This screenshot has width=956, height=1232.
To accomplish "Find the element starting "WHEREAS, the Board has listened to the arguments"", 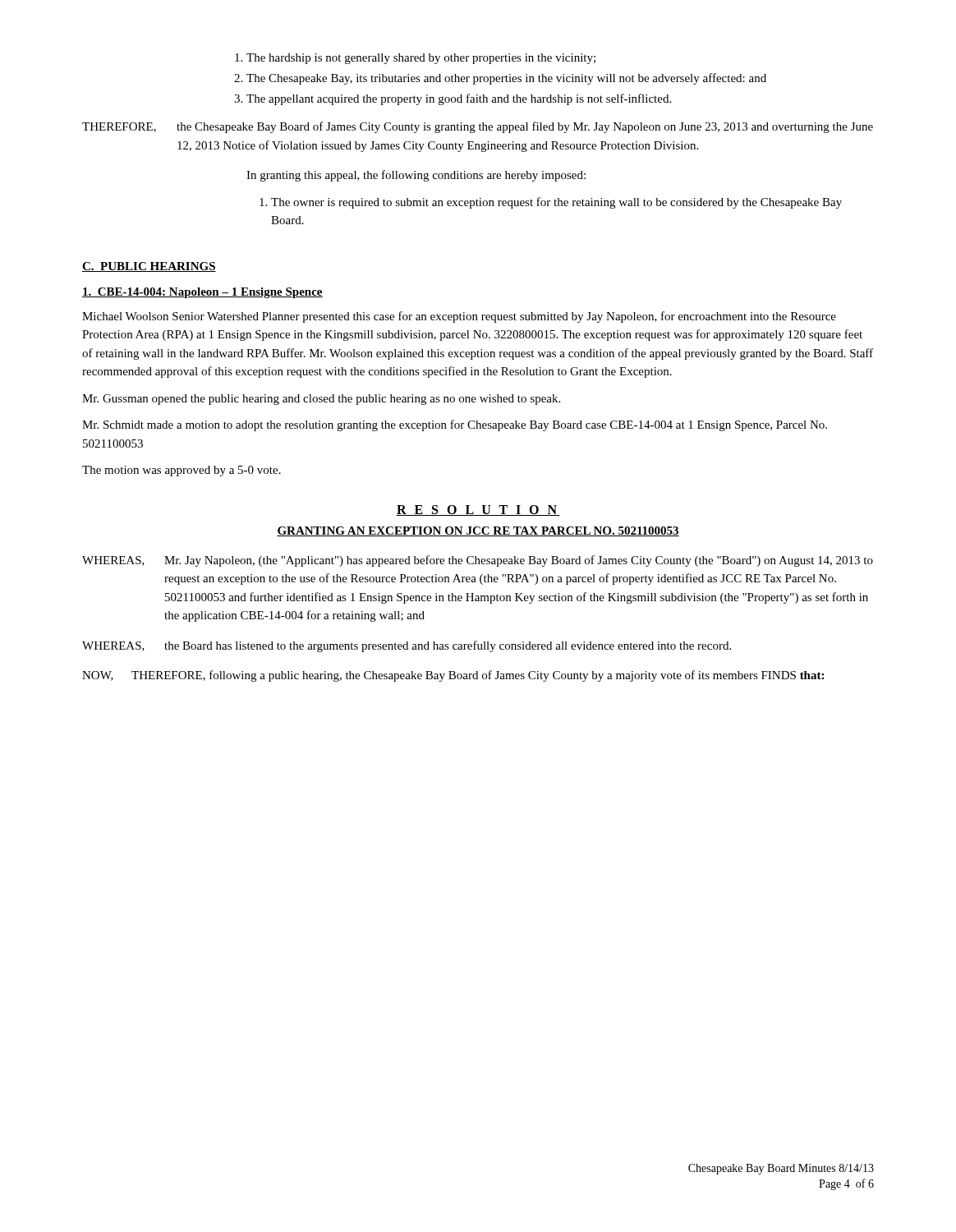I will coord(478,645).
